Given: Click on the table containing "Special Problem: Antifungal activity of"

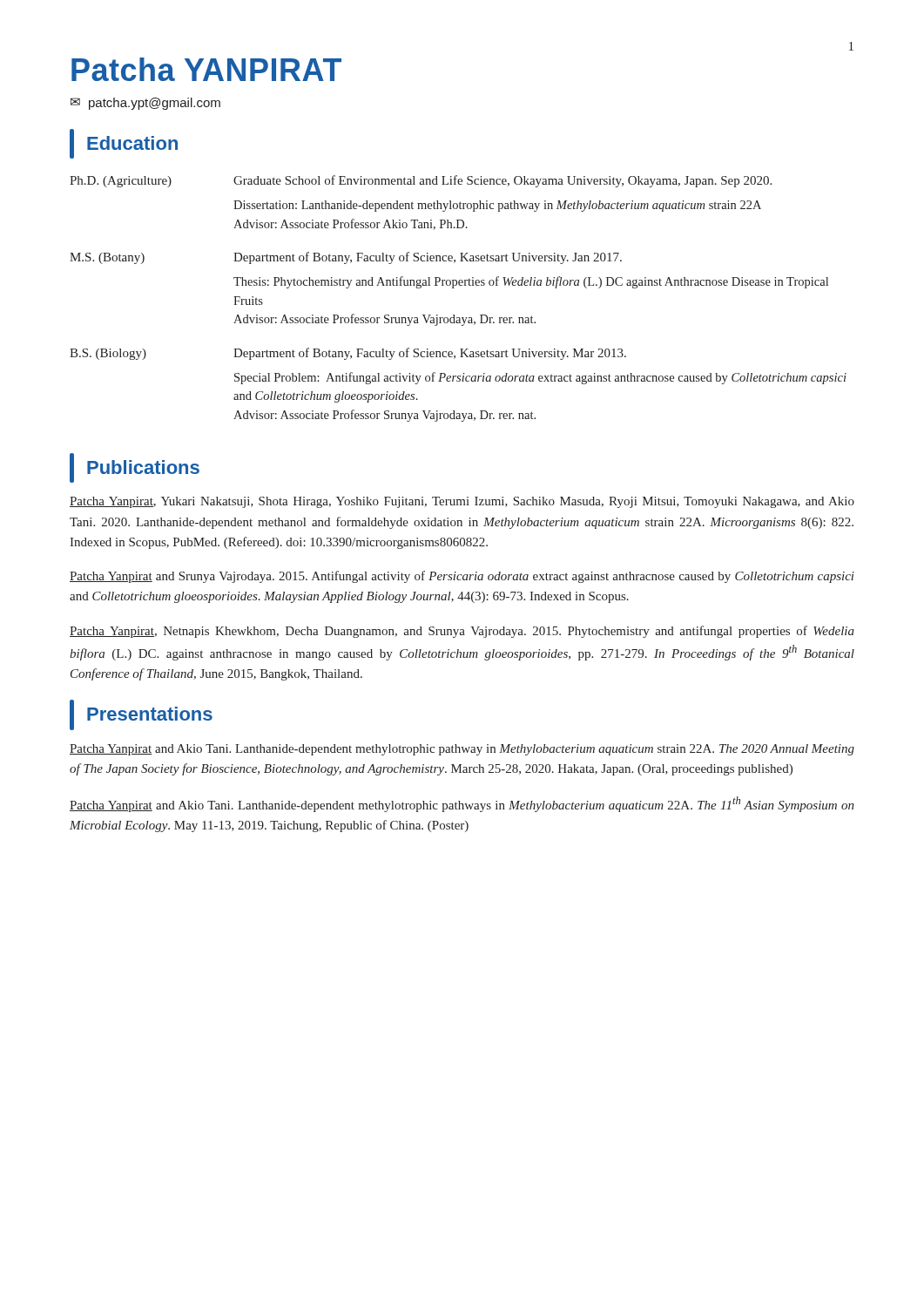Looking at the screenshot, I should pyautogui.click(x=462, y=301).
